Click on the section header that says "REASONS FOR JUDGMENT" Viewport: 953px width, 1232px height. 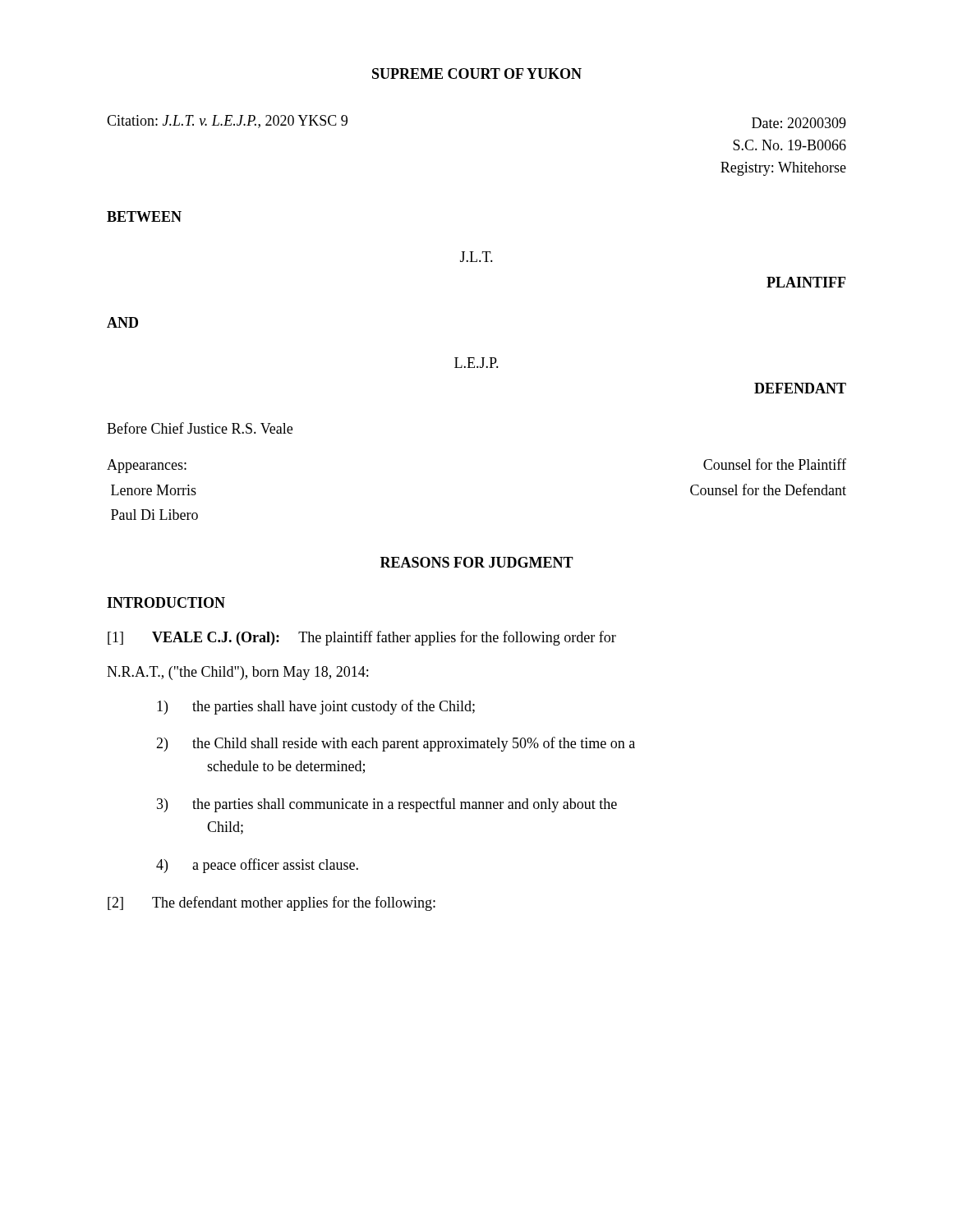pyautogui.click(x=476, y=562)
